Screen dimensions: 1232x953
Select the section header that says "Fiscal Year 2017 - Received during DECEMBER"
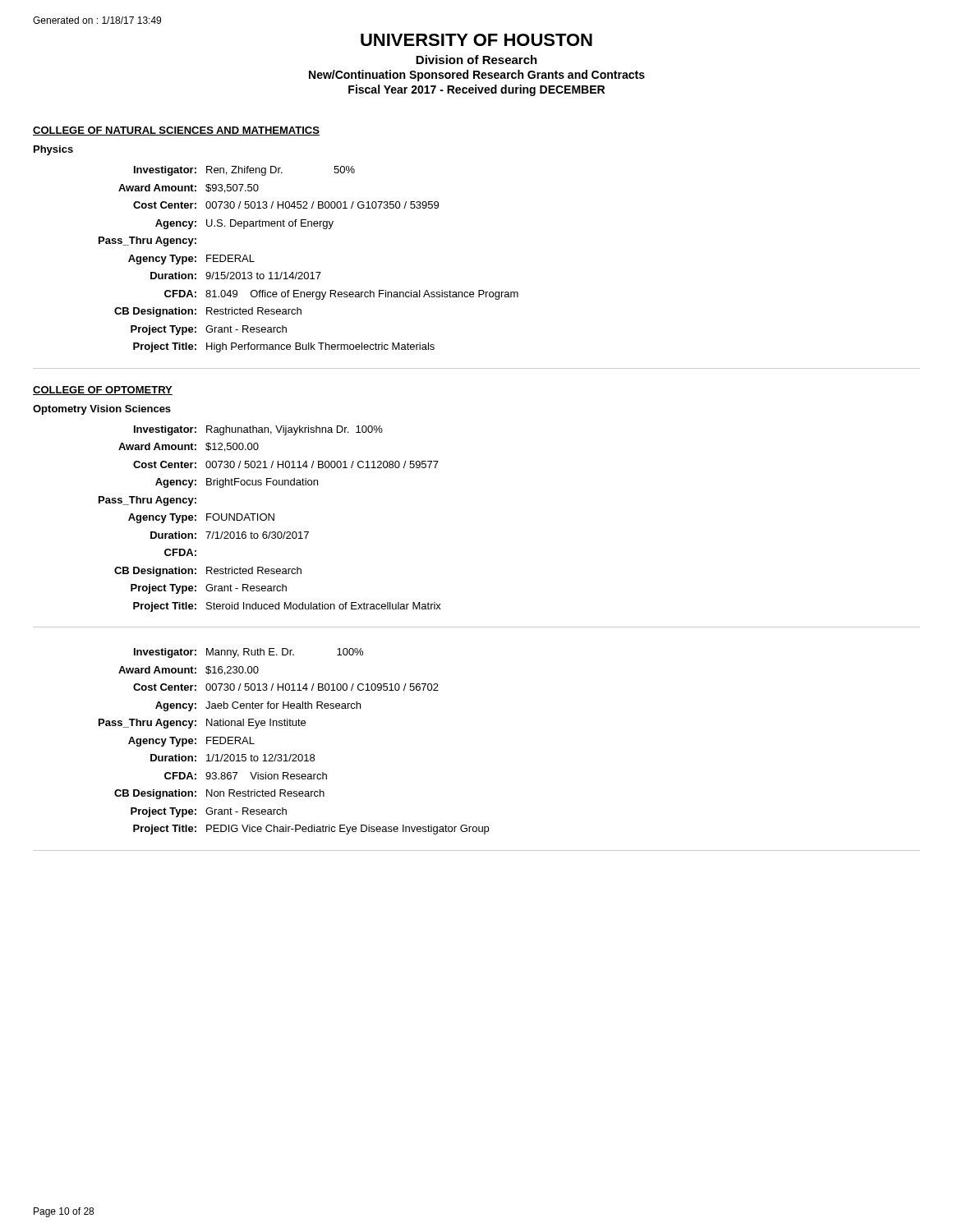pyautogui.click(x=476, y=90)
